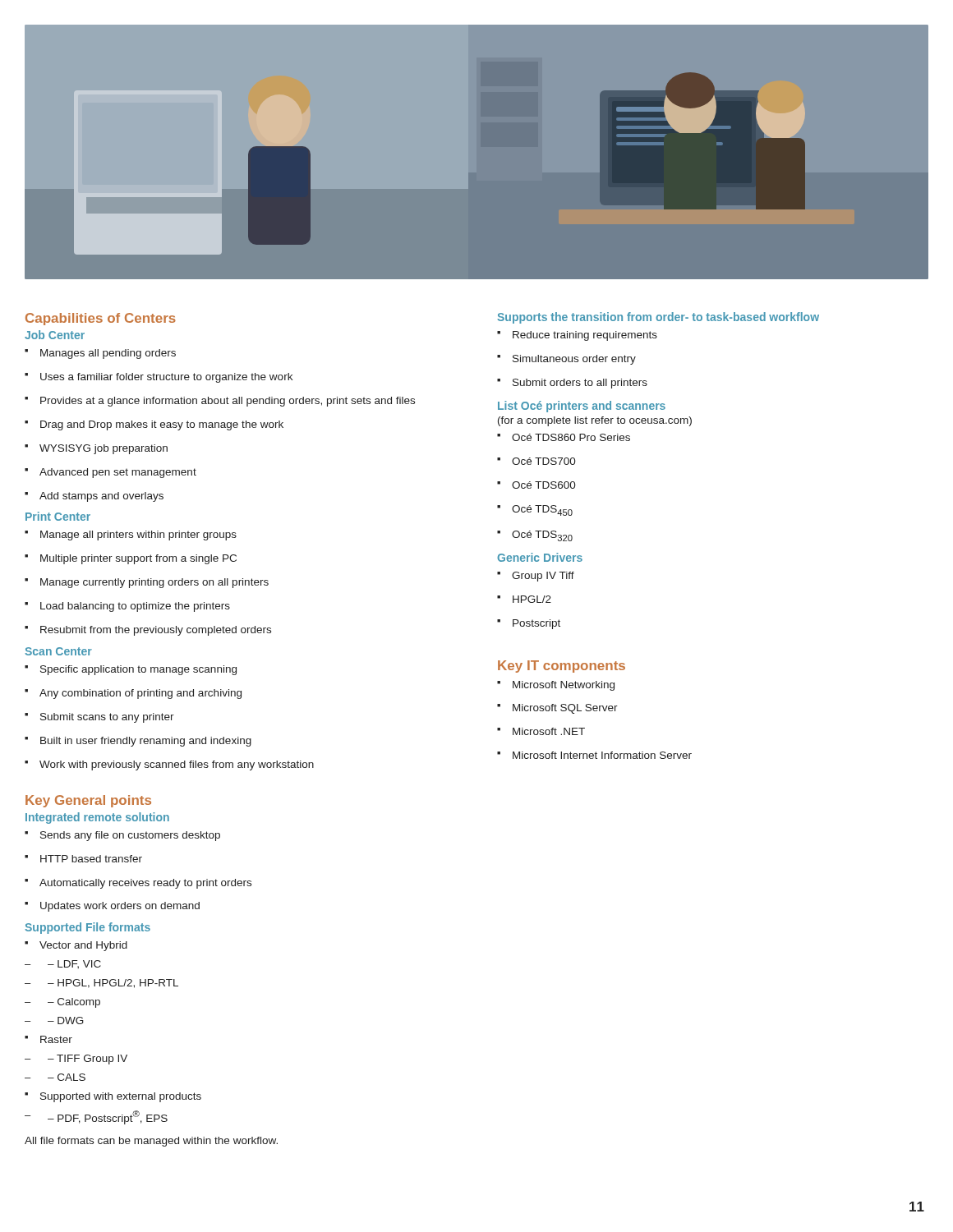Locate the text "Océ TDS320"
The width and height of the screenshot is (953, 1232).
535,536
